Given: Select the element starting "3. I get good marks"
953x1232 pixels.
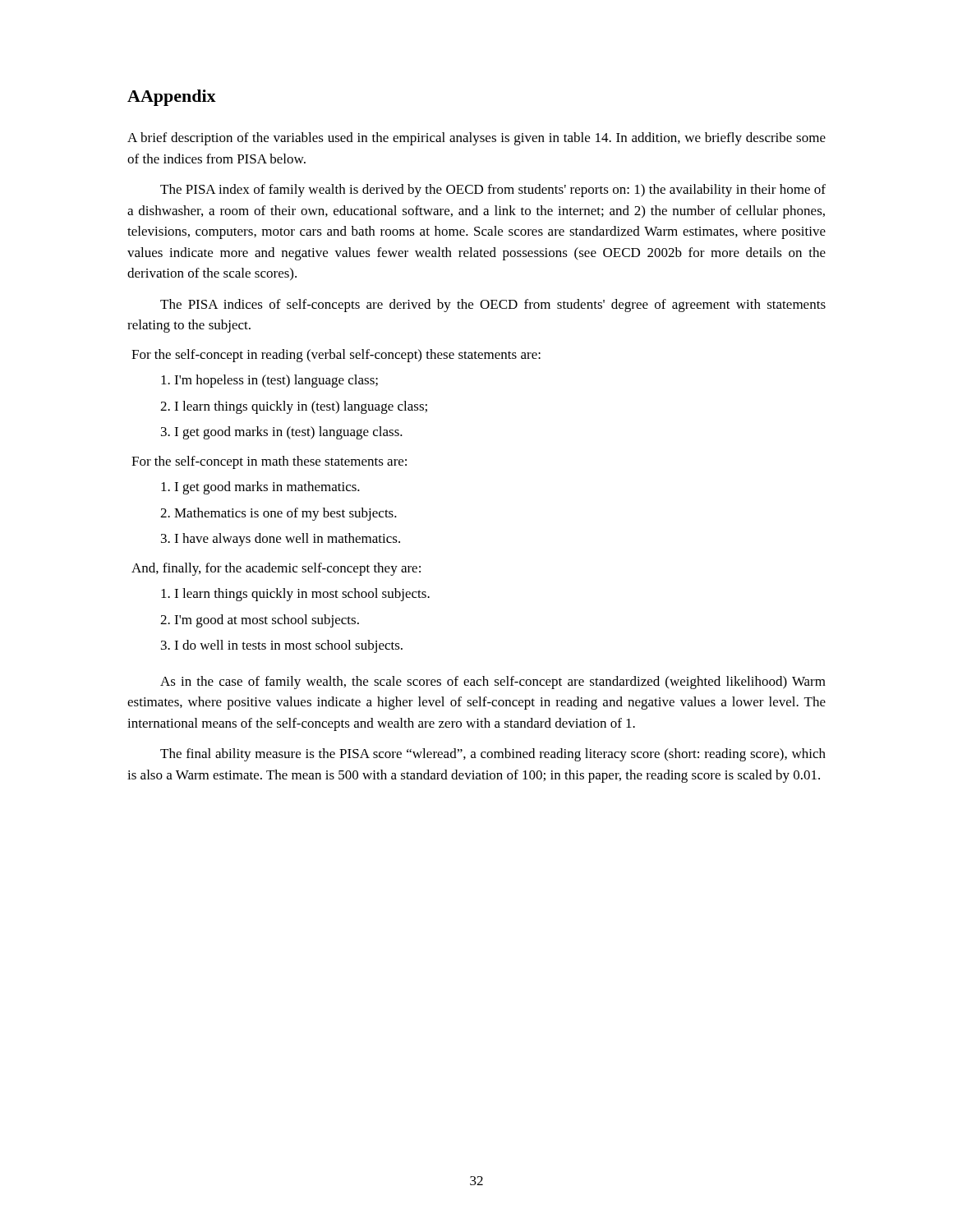Looking at the screenshot, I should (282, 432).
